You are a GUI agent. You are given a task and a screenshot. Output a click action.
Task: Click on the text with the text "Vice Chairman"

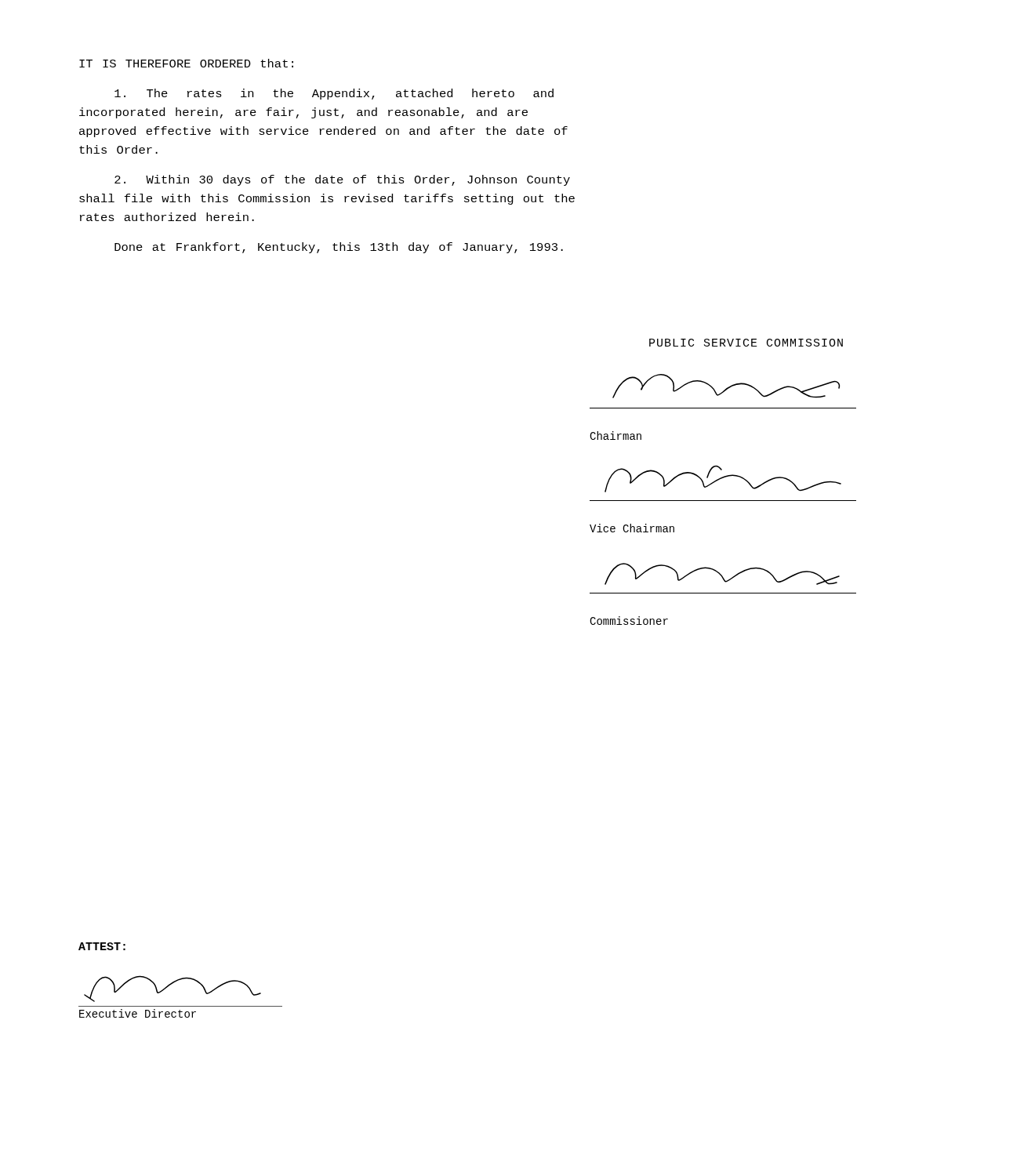tap(632, 529)
